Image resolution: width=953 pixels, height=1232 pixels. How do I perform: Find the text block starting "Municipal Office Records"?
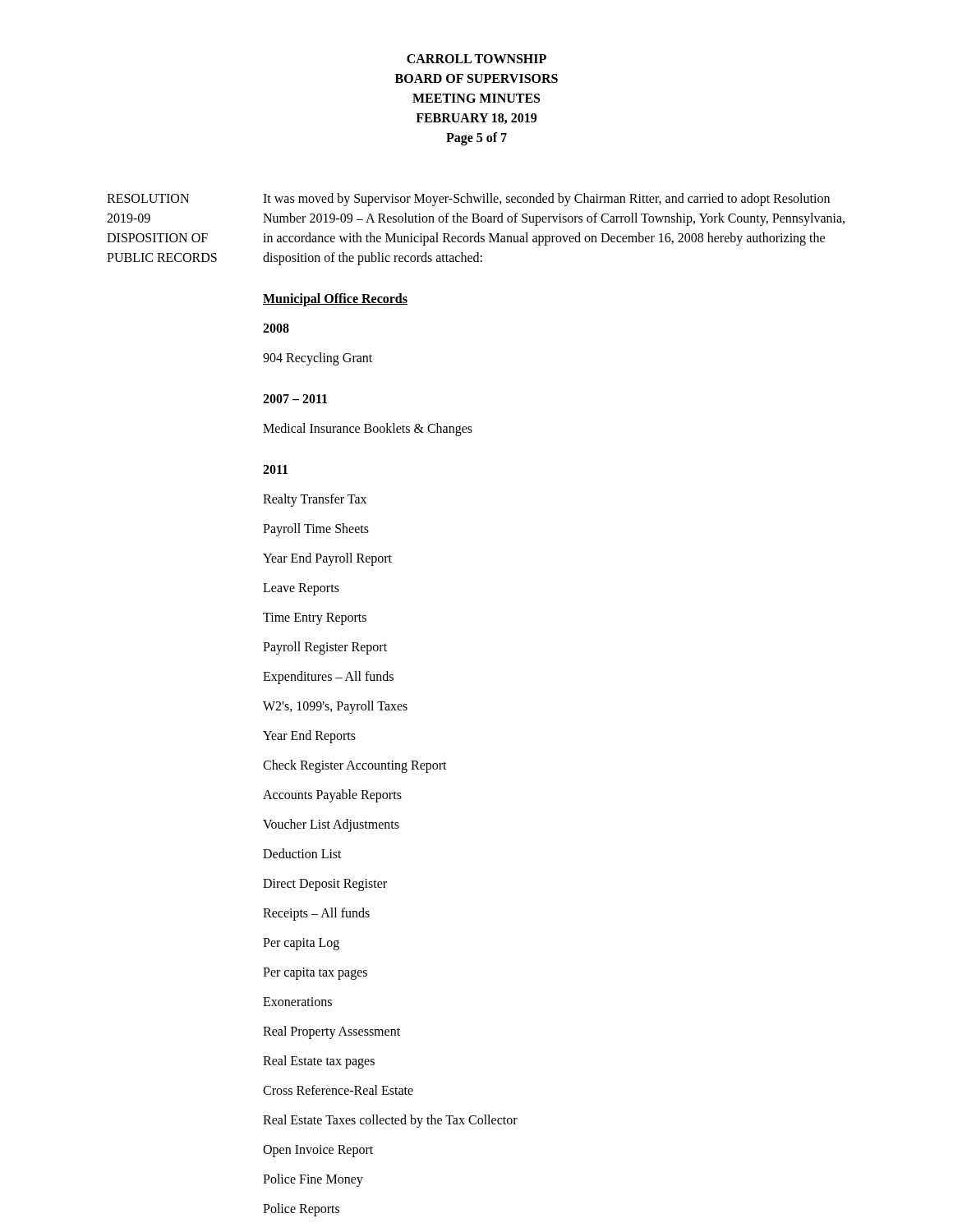pyautogui.click(x=335, y=300)
